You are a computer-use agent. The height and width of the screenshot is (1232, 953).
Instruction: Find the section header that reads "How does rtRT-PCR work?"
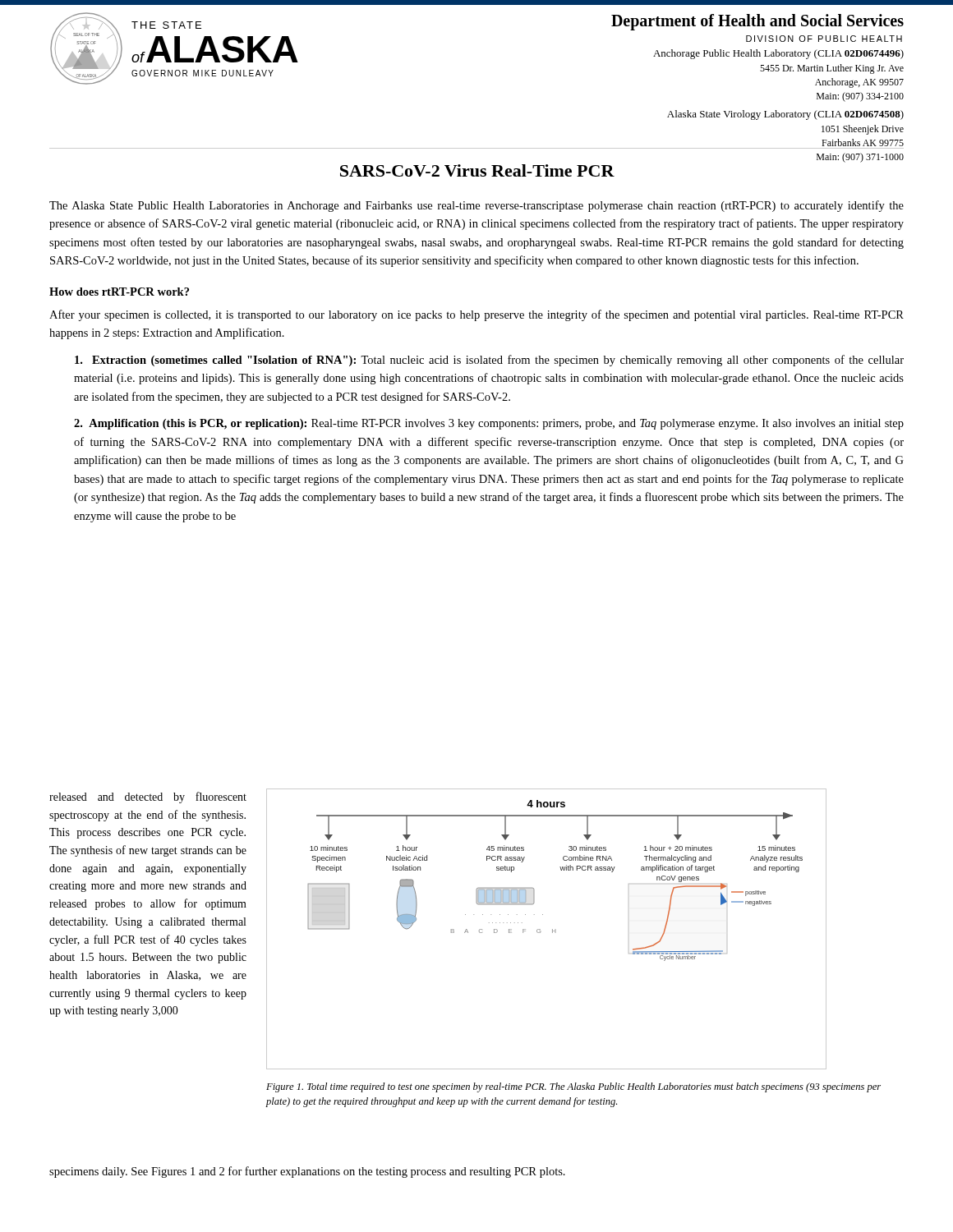(x=120, y=291)
